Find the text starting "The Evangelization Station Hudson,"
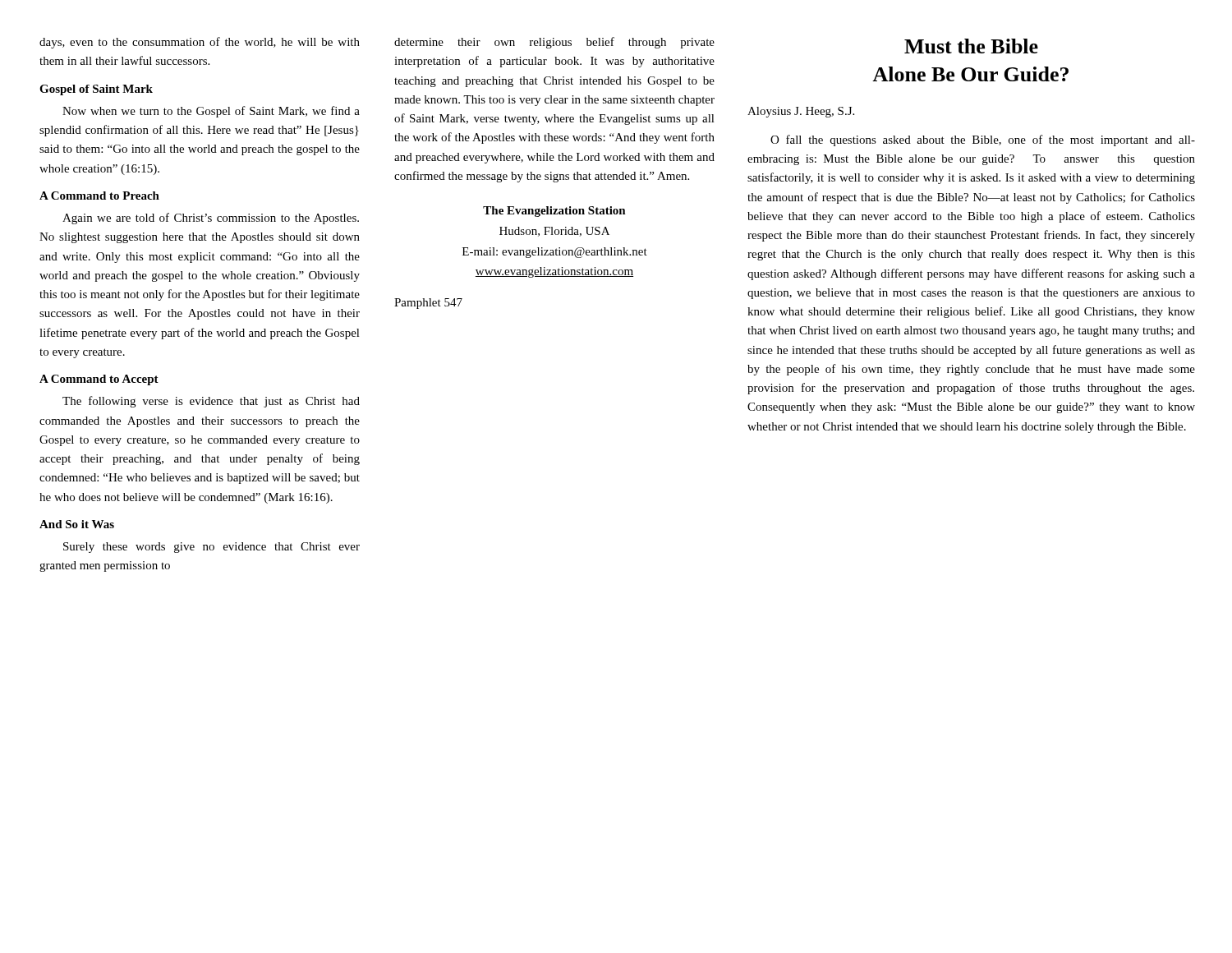1232x953 pixels. [x=554, y=241]
